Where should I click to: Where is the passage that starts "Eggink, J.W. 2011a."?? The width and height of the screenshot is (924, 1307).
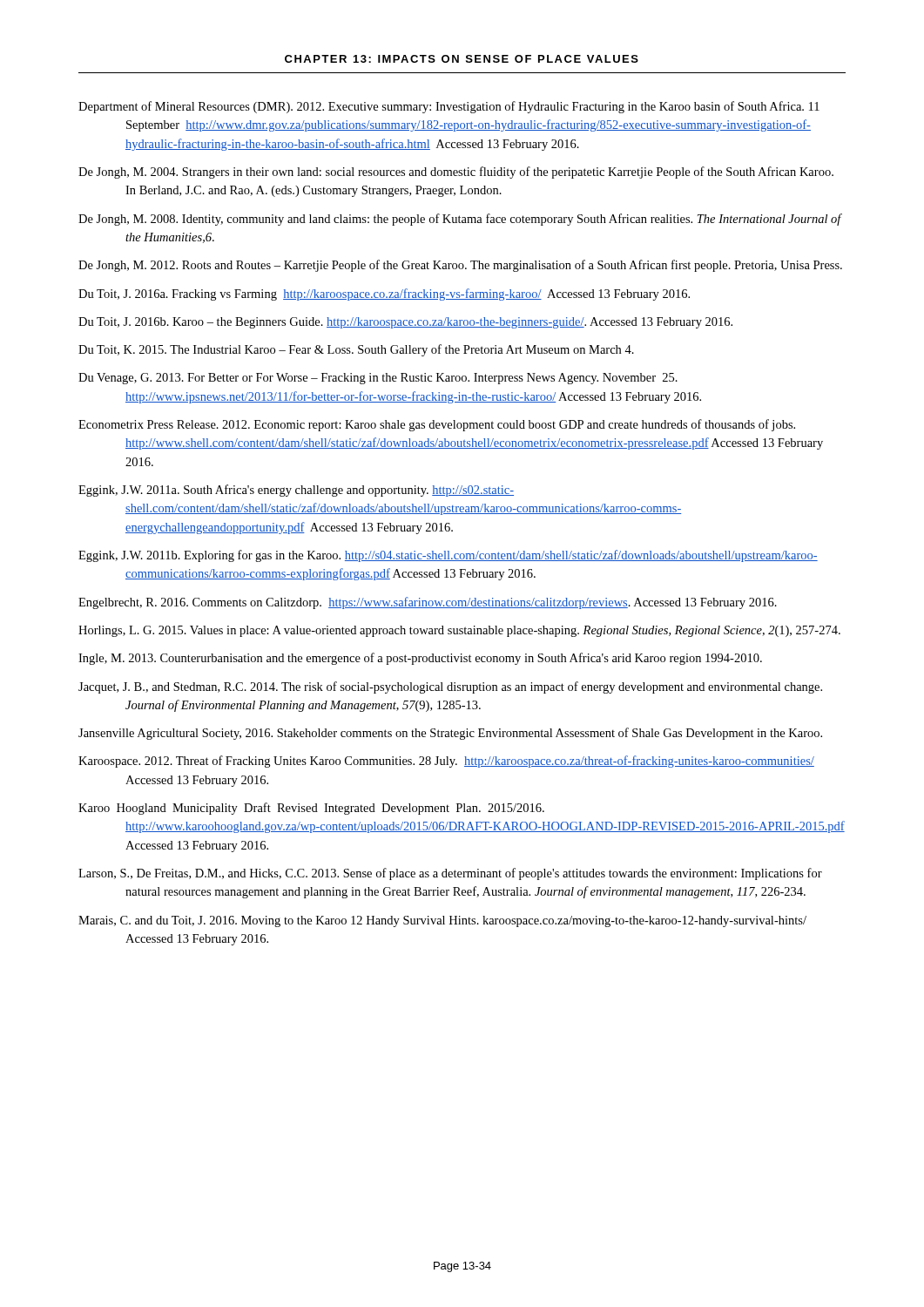coord(380,508)
